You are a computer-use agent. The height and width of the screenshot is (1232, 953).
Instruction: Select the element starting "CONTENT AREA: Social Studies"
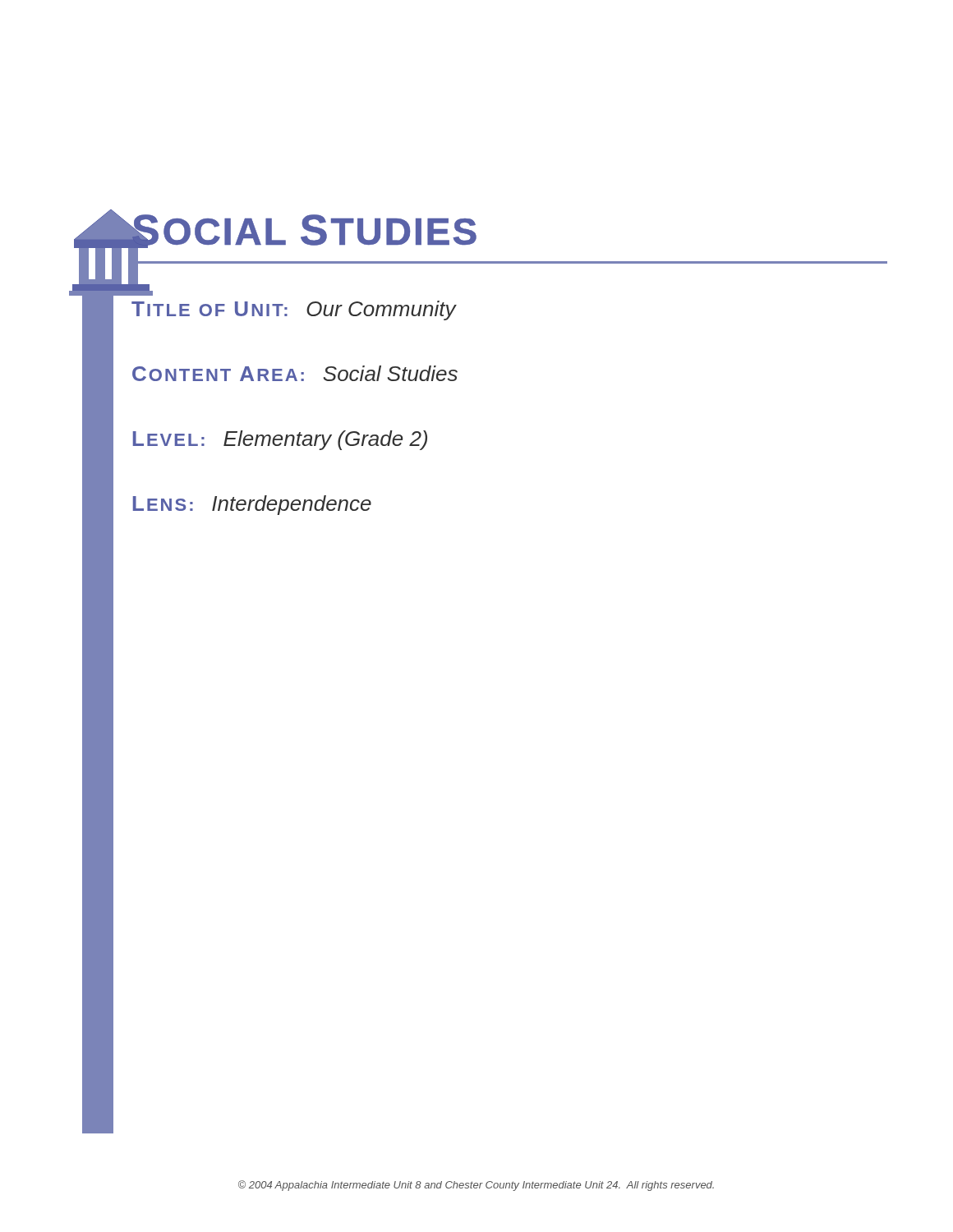(295, 374)
